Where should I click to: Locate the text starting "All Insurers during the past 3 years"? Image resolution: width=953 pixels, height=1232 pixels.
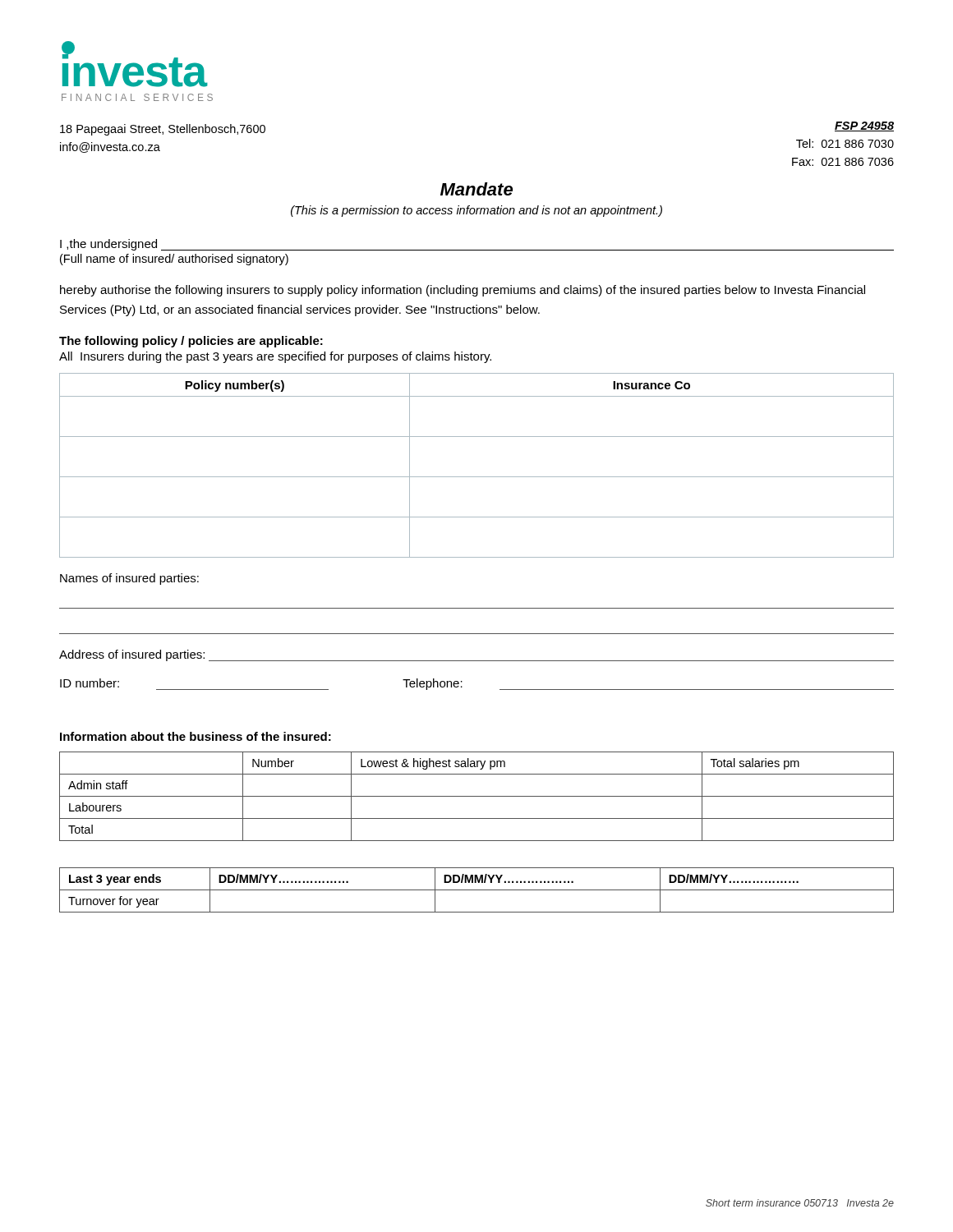point(276,356)
